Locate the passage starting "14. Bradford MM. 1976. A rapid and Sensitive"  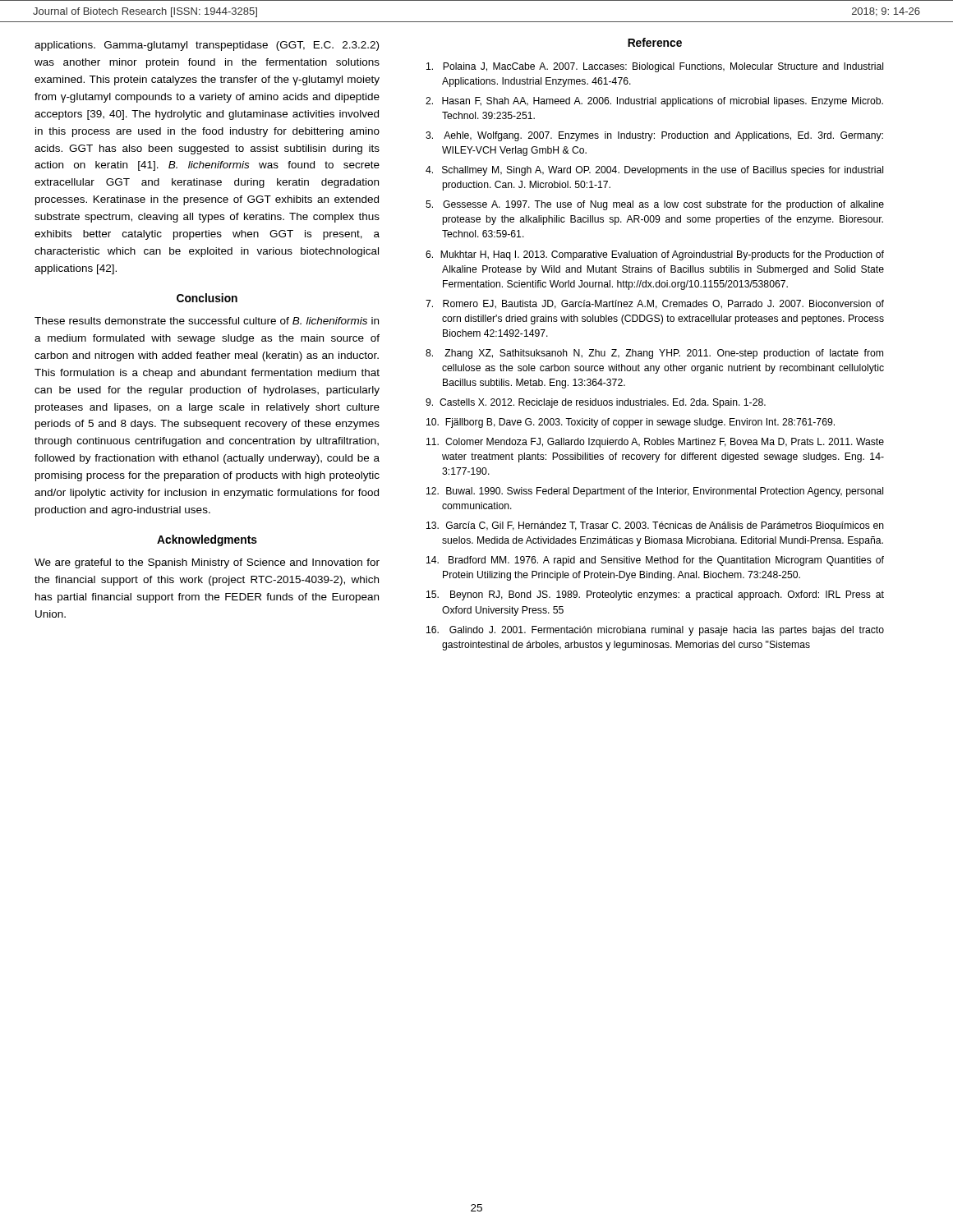[x=655, y=568]
